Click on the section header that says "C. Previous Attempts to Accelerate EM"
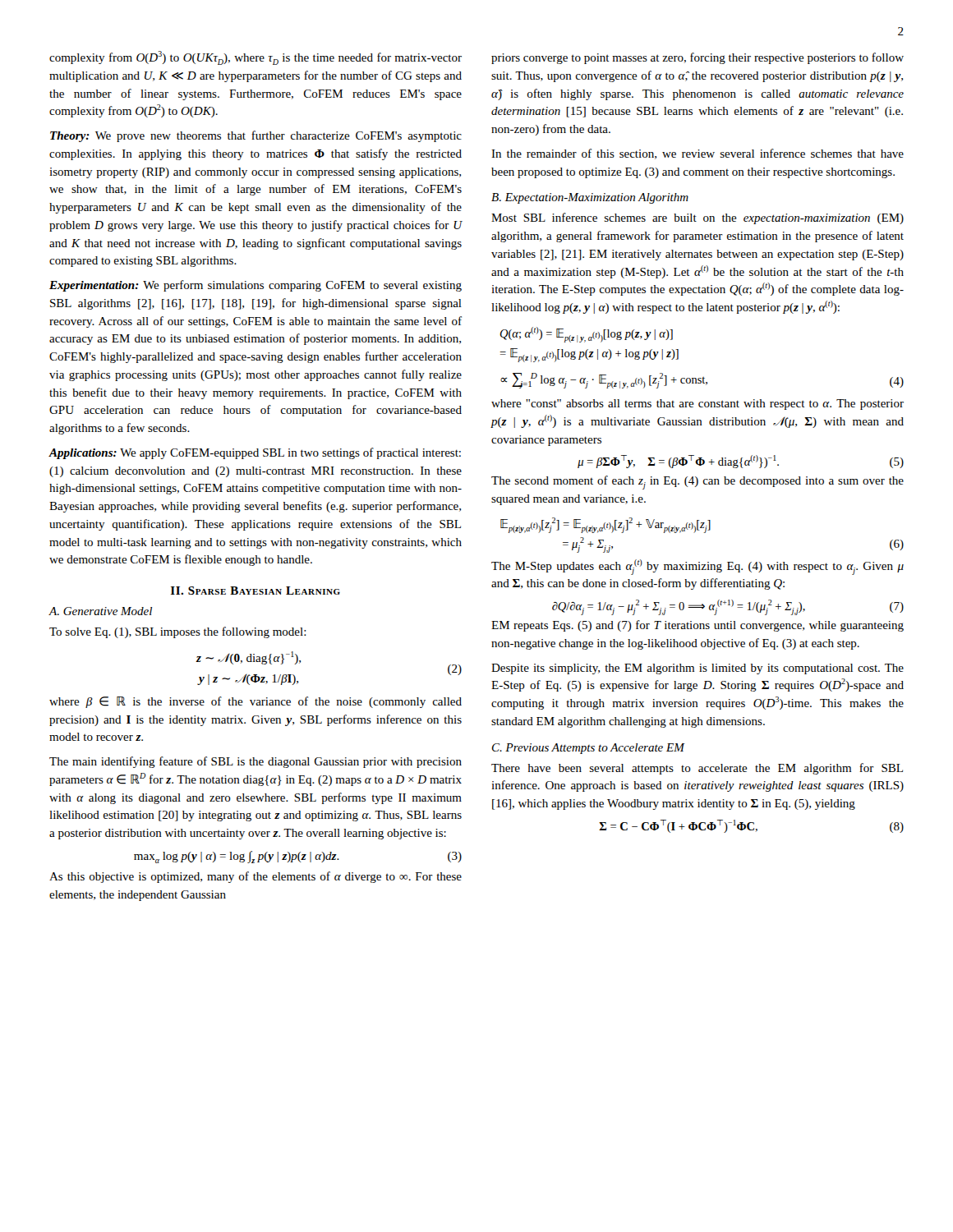This screenshot has height=1232, width=953. coord(588,747)
